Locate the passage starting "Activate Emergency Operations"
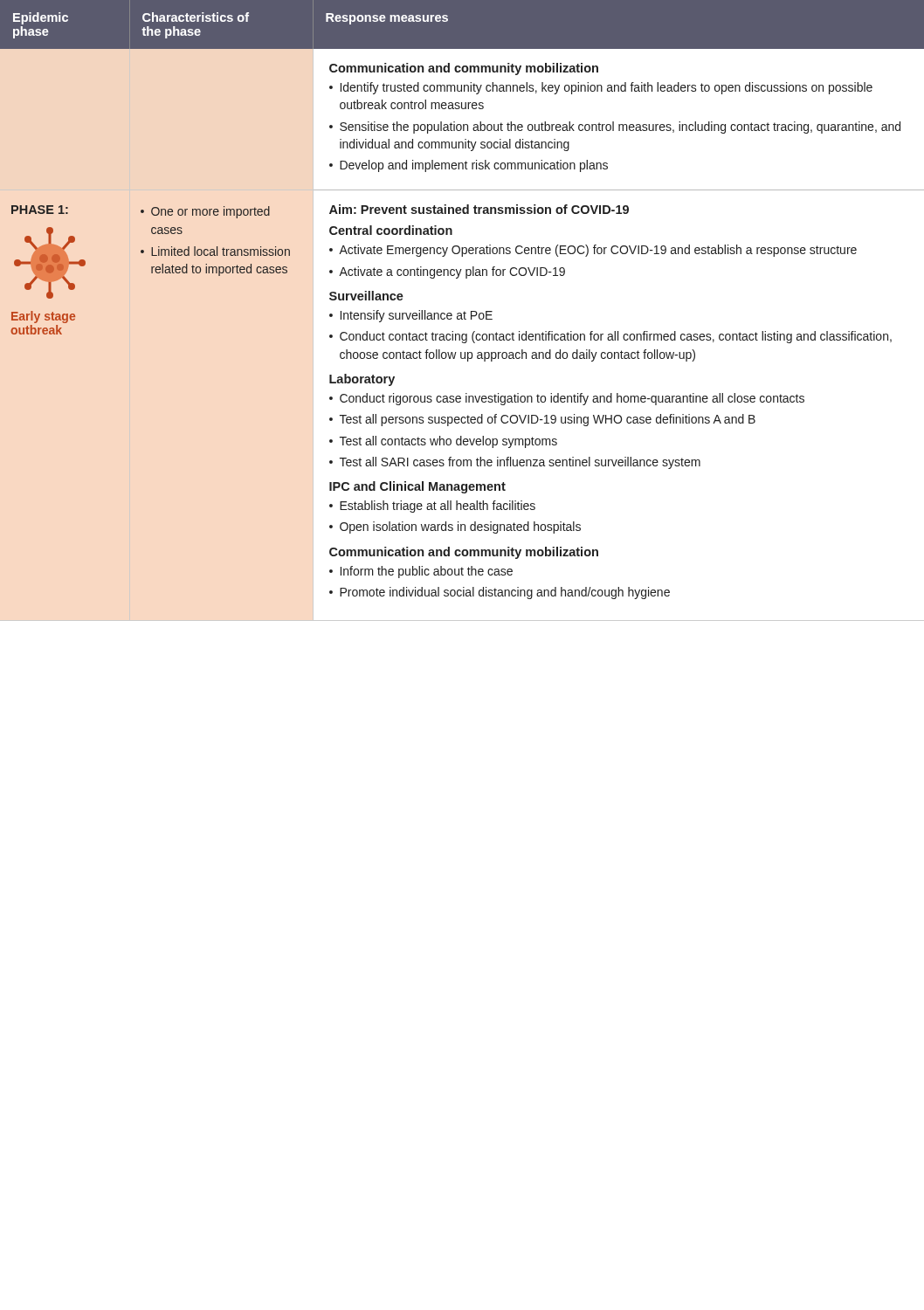The image size is (924, 1310). click(598, 250)
